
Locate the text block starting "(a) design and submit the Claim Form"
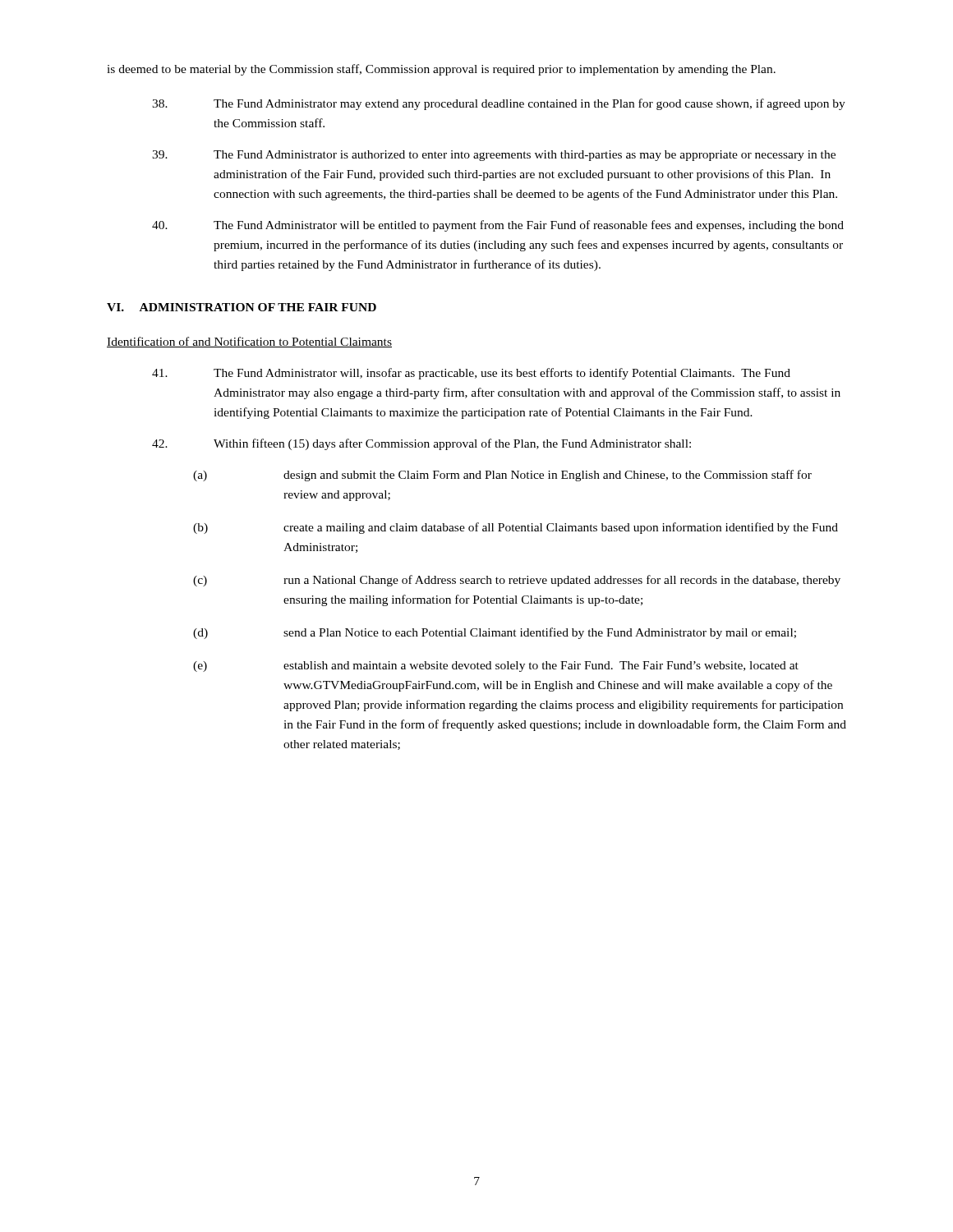point(476,485)
